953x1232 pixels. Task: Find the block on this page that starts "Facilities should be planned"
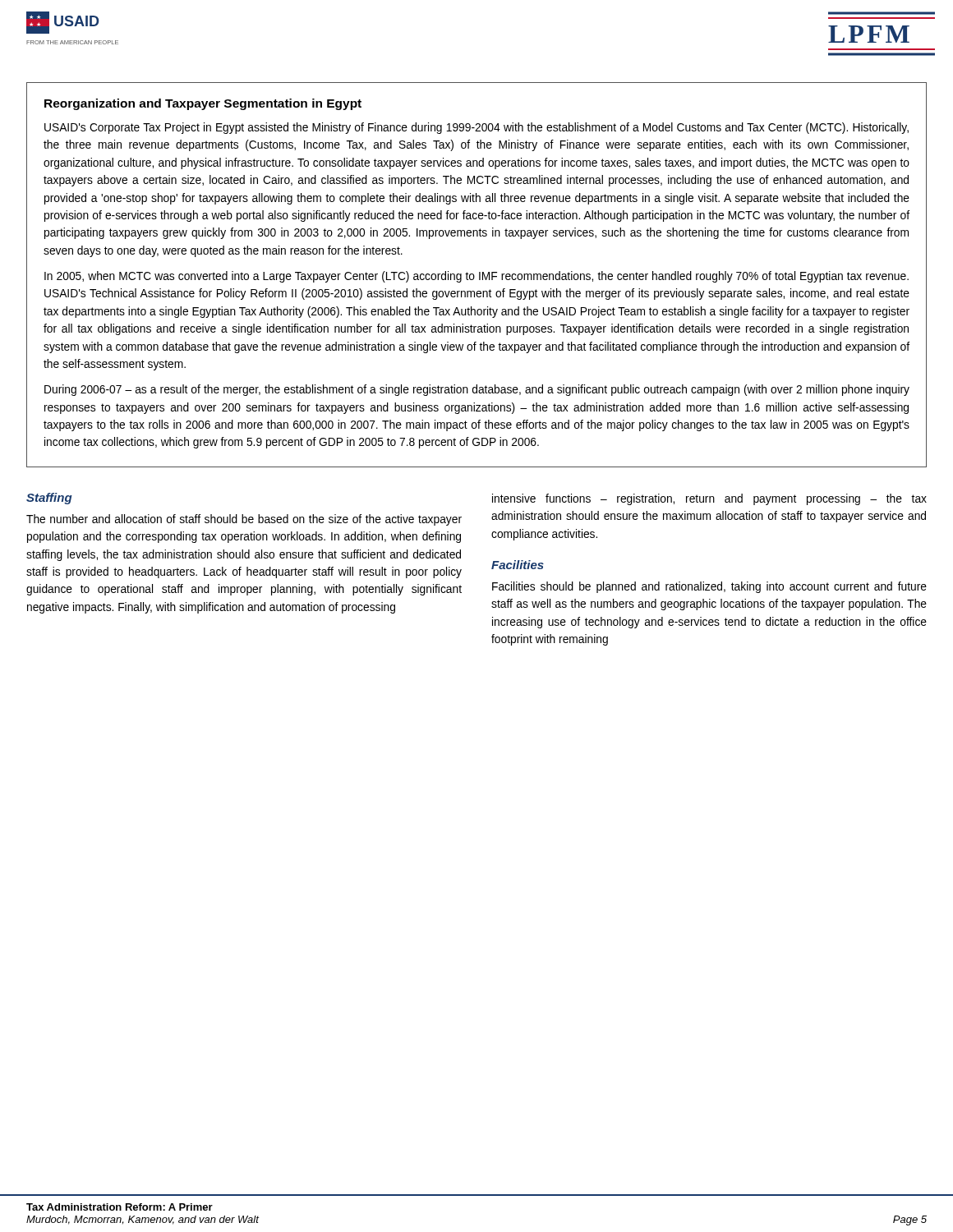pyautogui.click(x=709, y=613)
